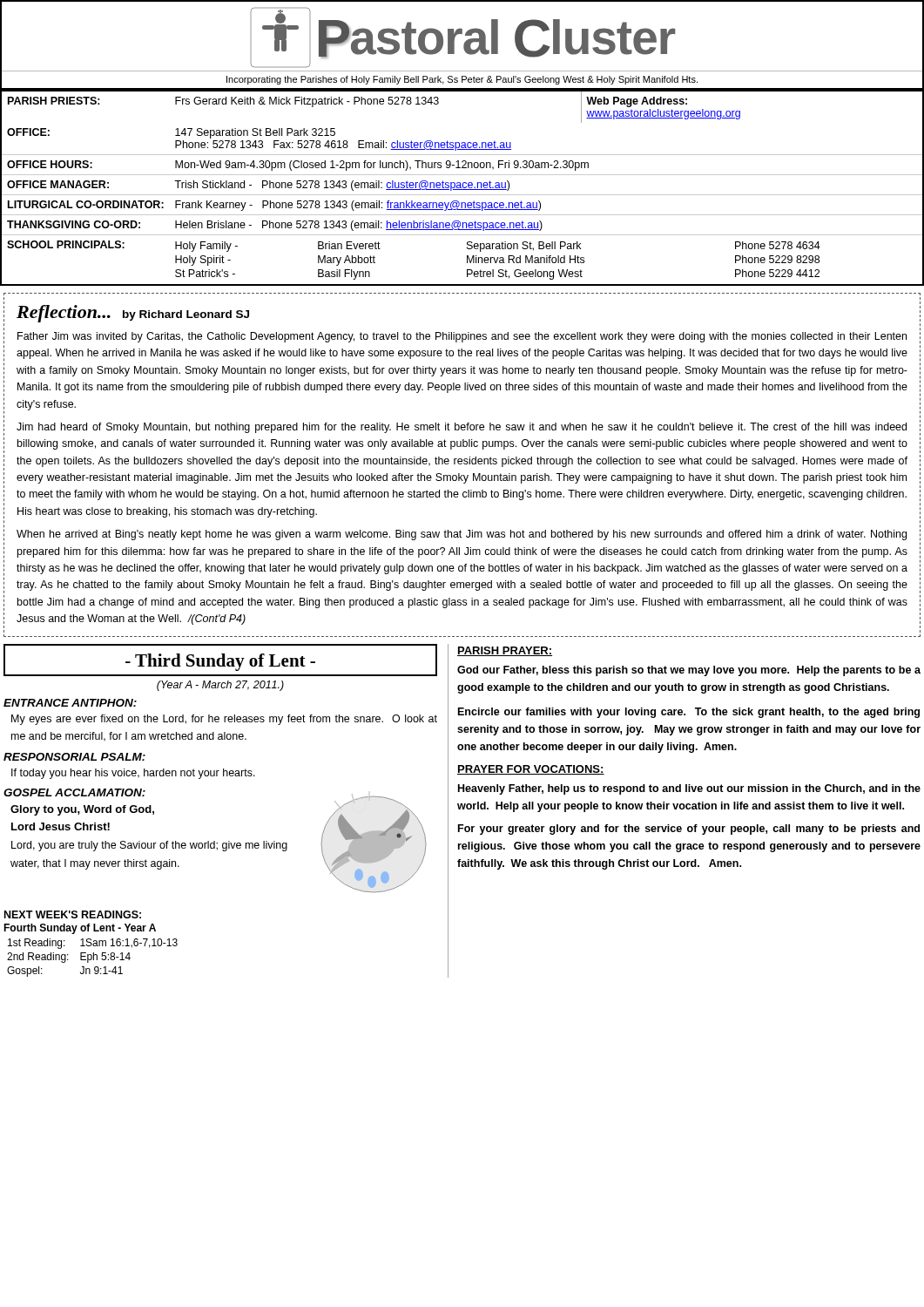Select the passage starting "PRAYER FOR VOCATIONS:"
Screen dimensions: 1307x924
[x=530, y=769]
